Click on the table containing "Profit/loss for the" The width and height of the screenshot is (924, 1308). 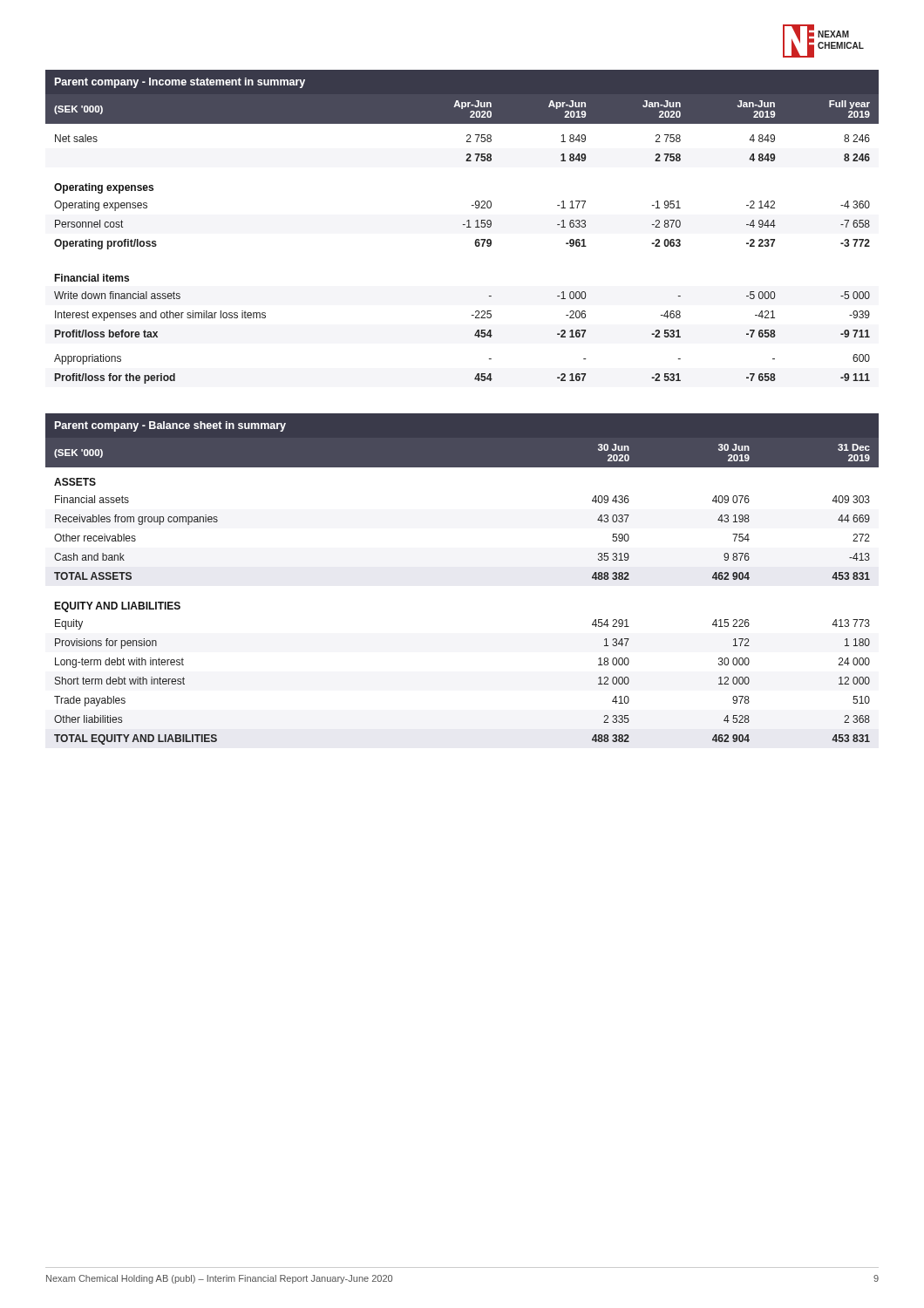click(462, 228)
